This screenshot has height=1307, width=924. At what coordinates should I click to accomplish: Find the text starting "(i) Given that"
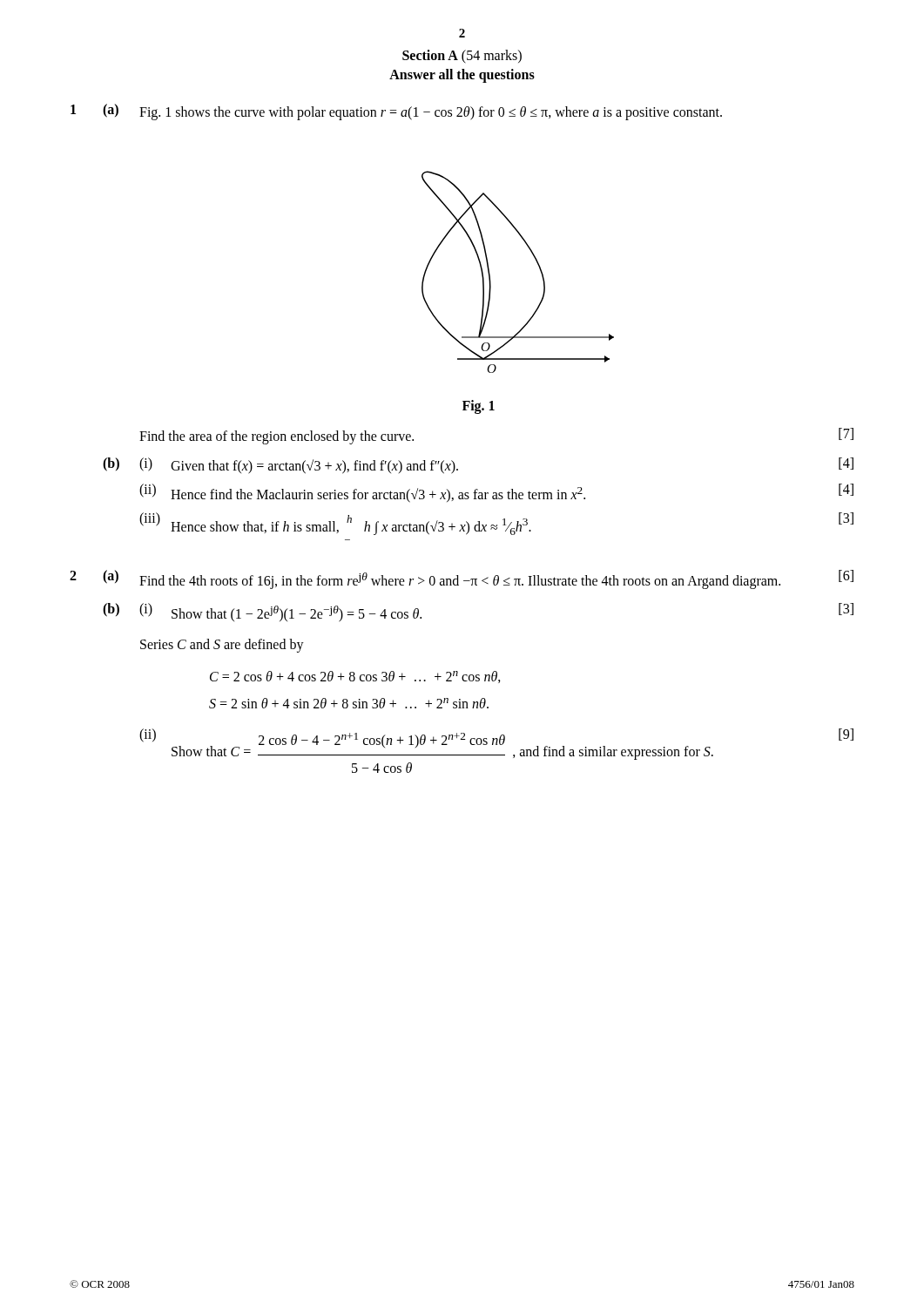click(317, 466)
